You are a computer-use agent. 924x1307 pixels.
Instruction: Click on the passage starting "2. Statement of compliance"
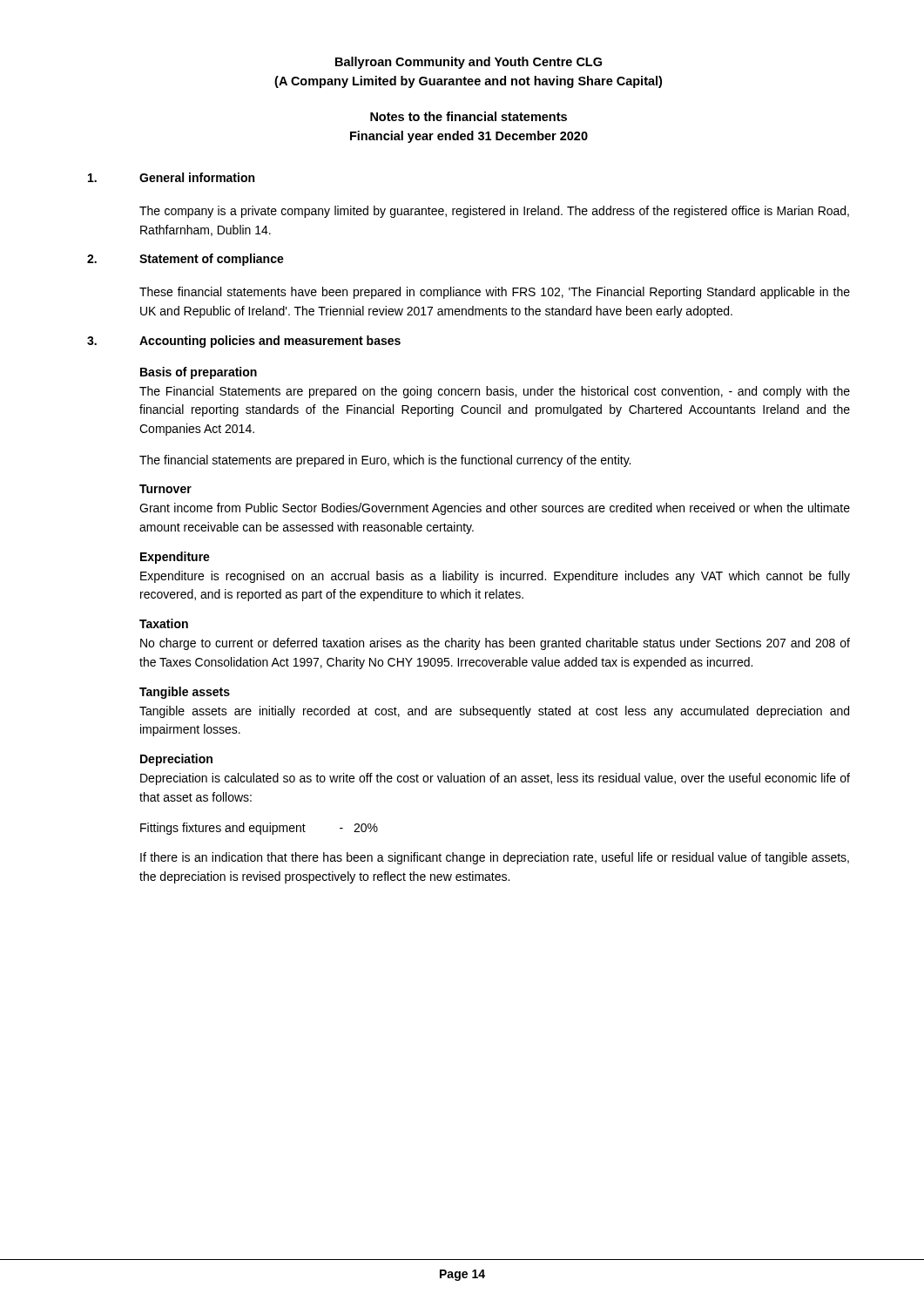click(185, 260)
